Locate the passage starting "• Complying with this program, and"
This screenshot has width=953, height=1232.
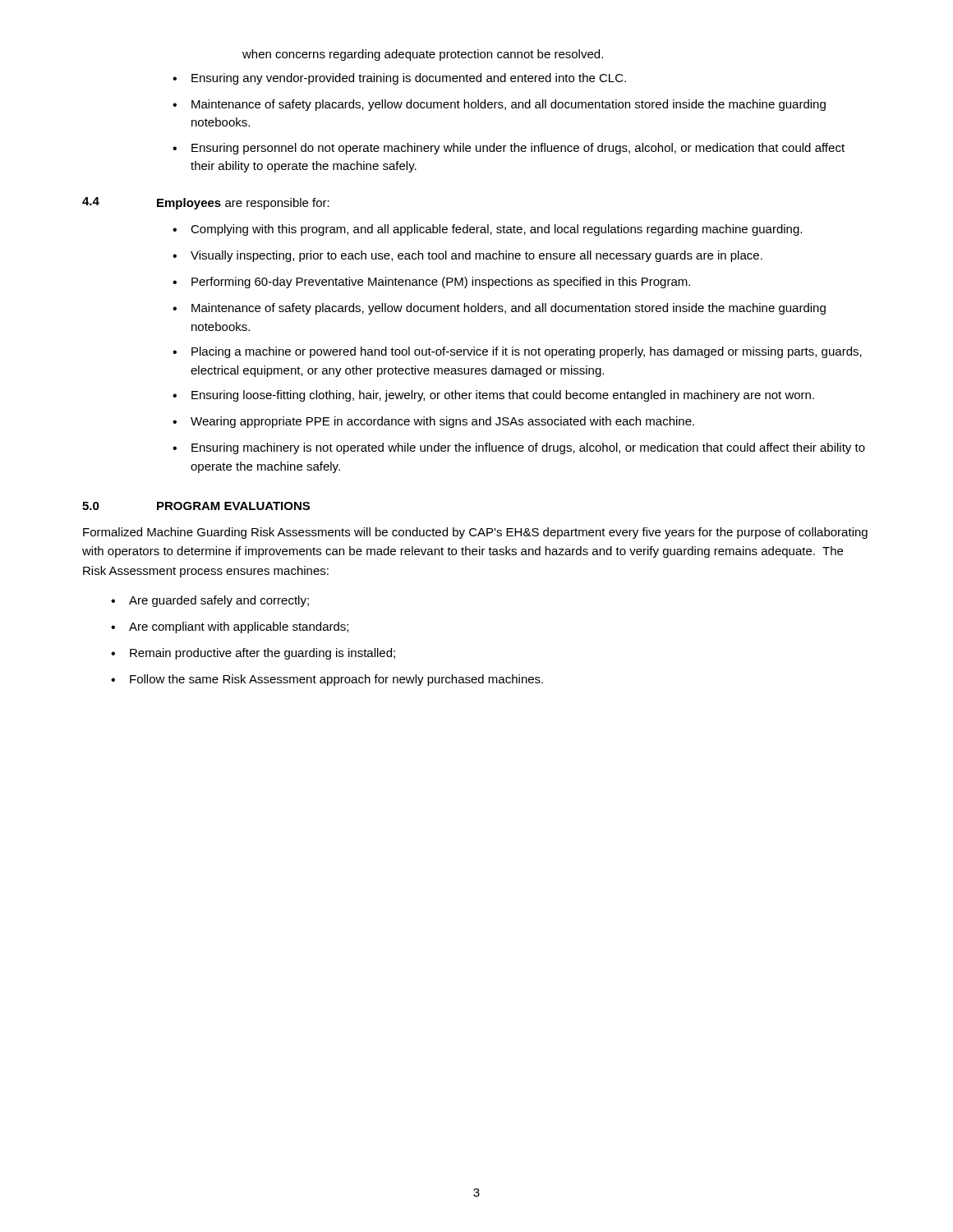click(x=522, y=230)
